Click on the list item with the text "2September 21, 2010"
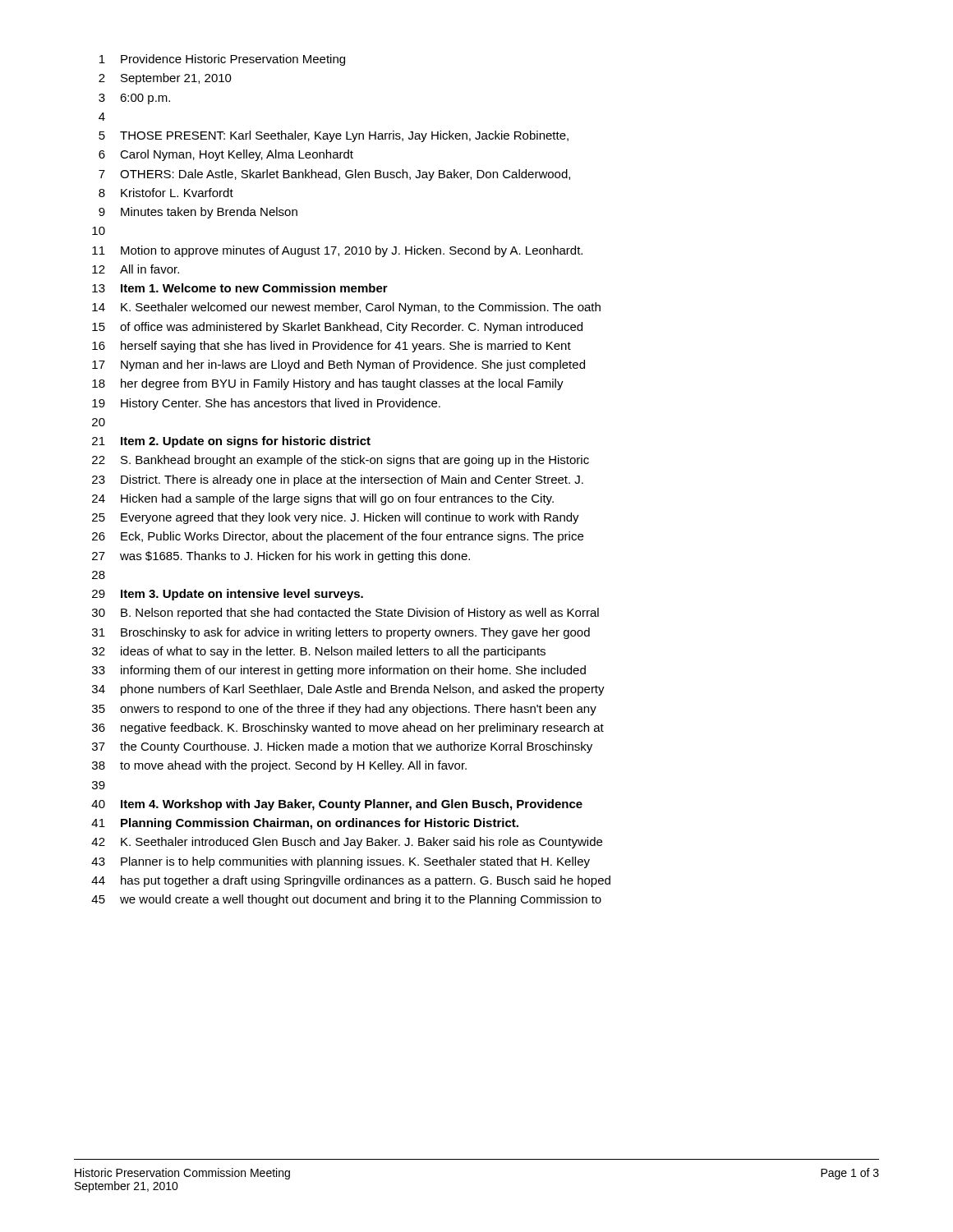953x1232 pixels. pyautogui.click(x=165, y=79)
